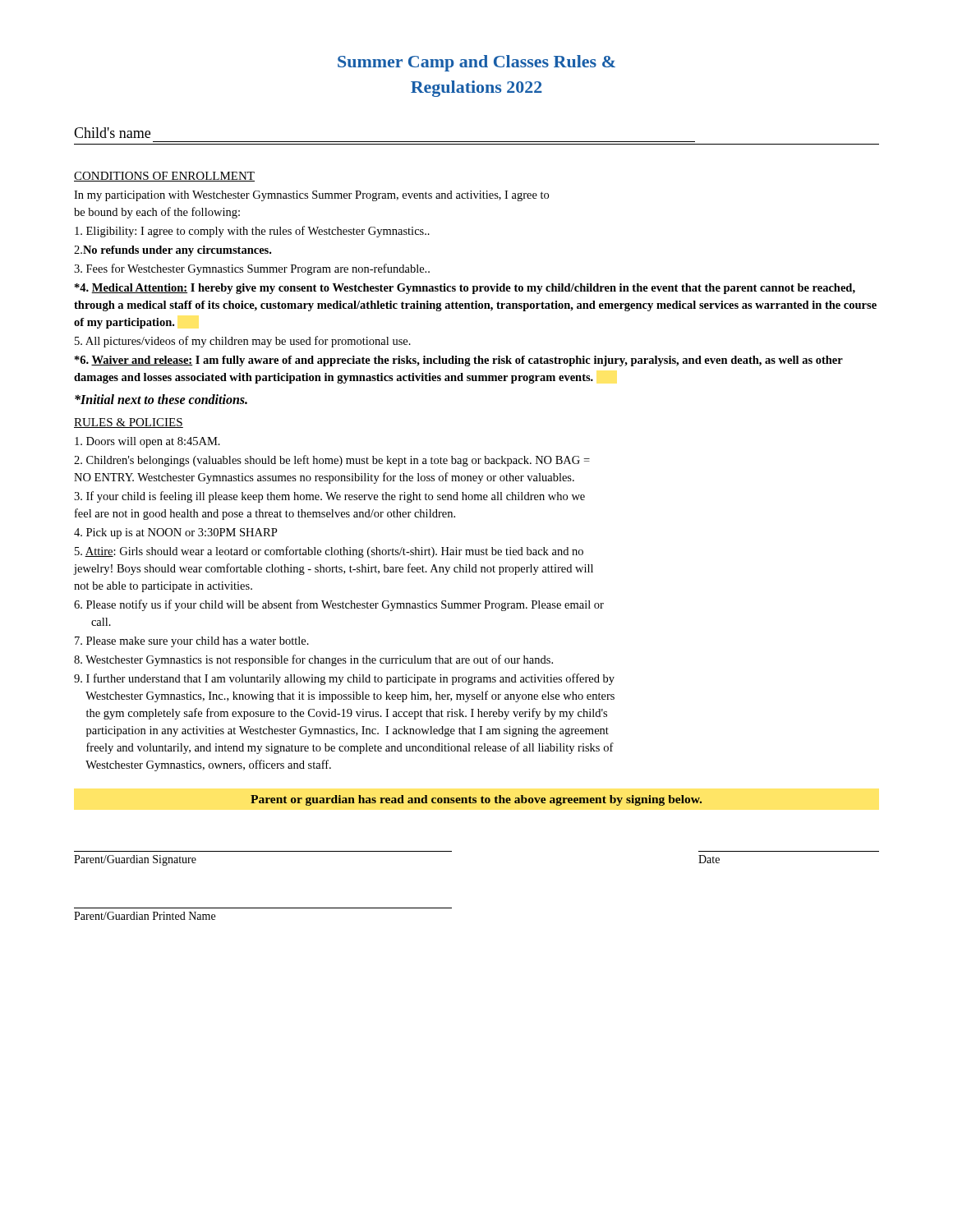
Task: Find the block starting "8. Westchester Gymnastics is not responsible"
Action: 314,659
